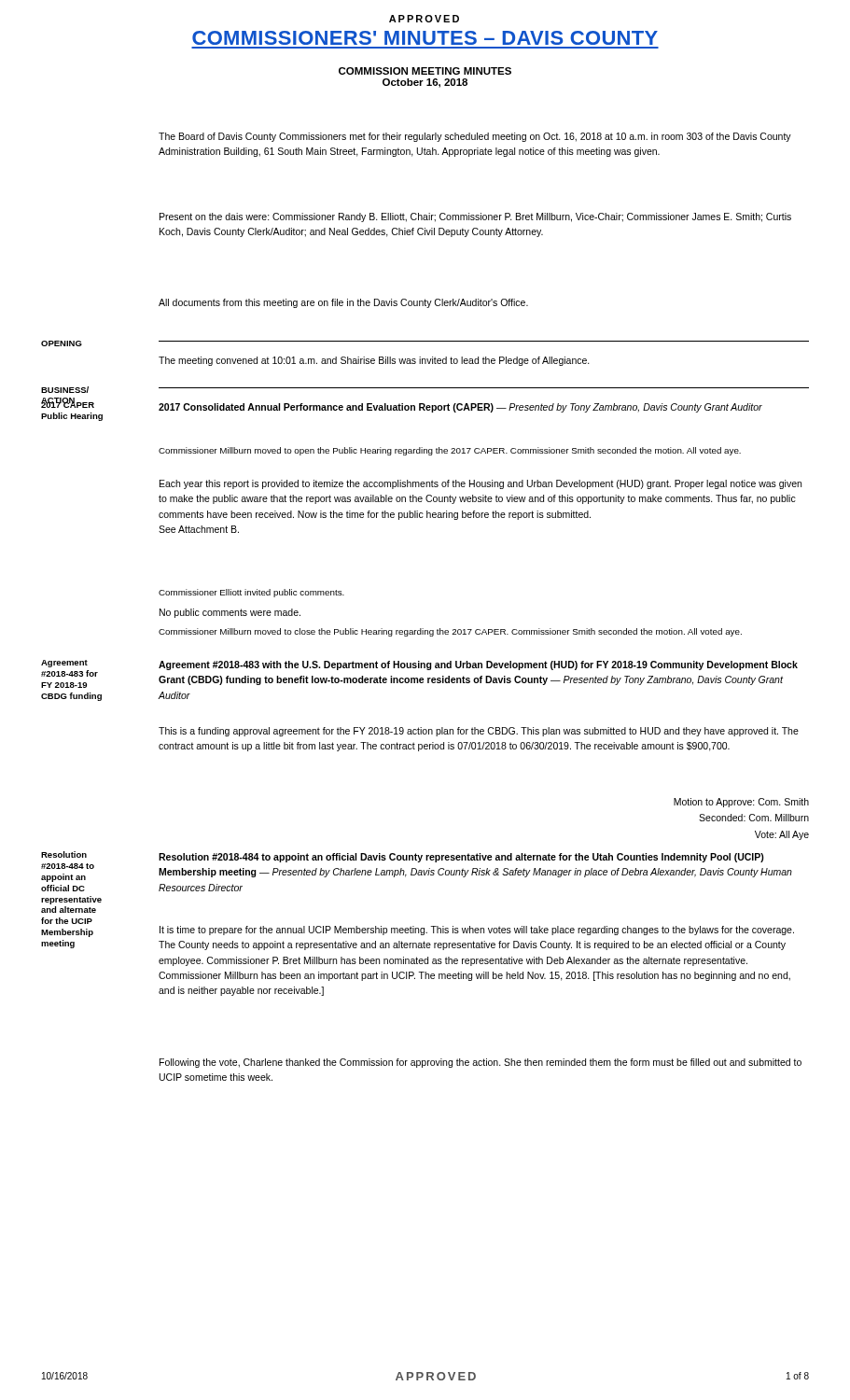Image resolution: width=850 pixels, height=1400 pixels.
Task: Locate the text block that says "It is time to prepare for the annual"
Action: coord(477,960)
